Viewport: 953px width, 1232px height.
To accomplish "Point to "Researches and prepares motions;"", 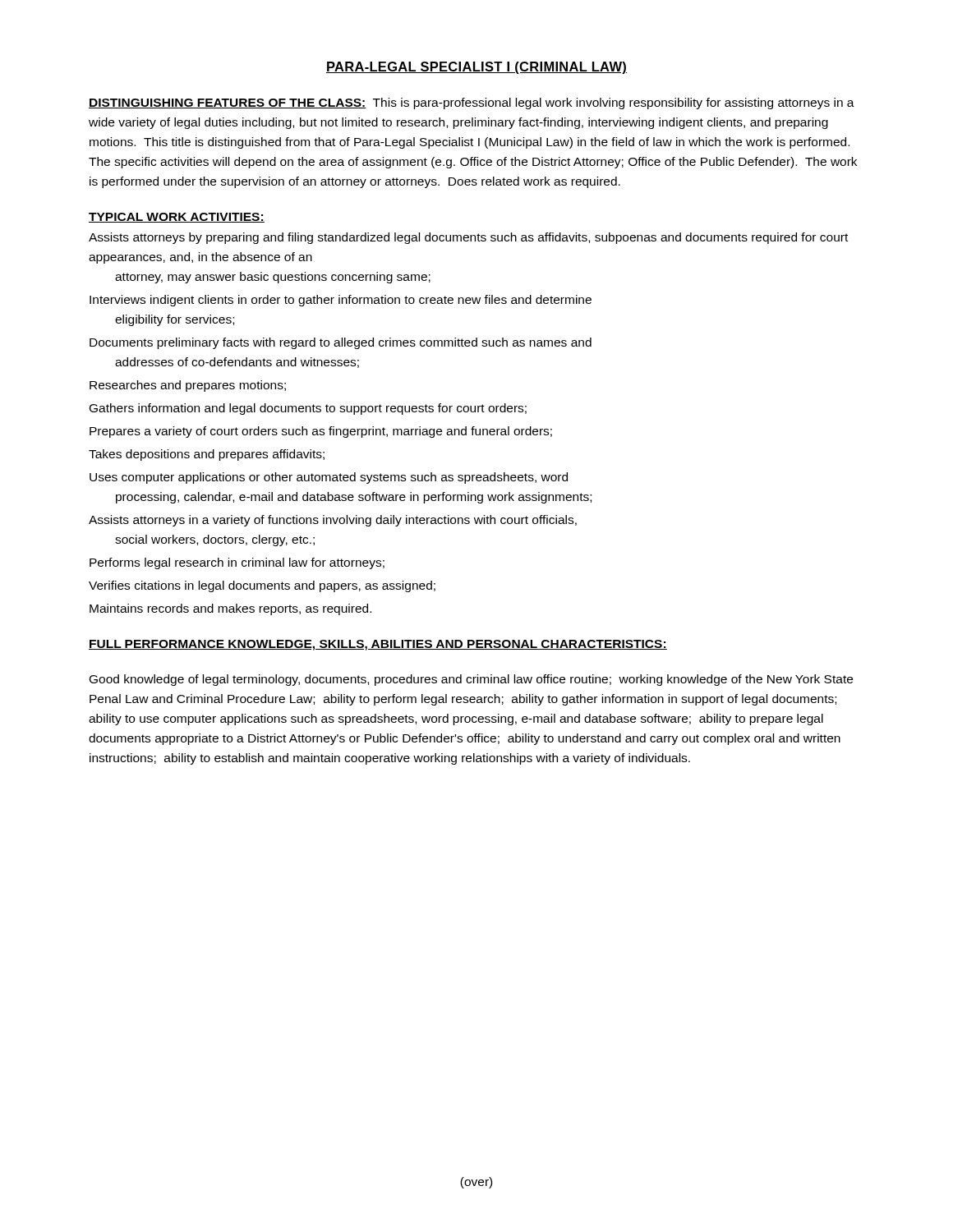I will tap(188, 385).
